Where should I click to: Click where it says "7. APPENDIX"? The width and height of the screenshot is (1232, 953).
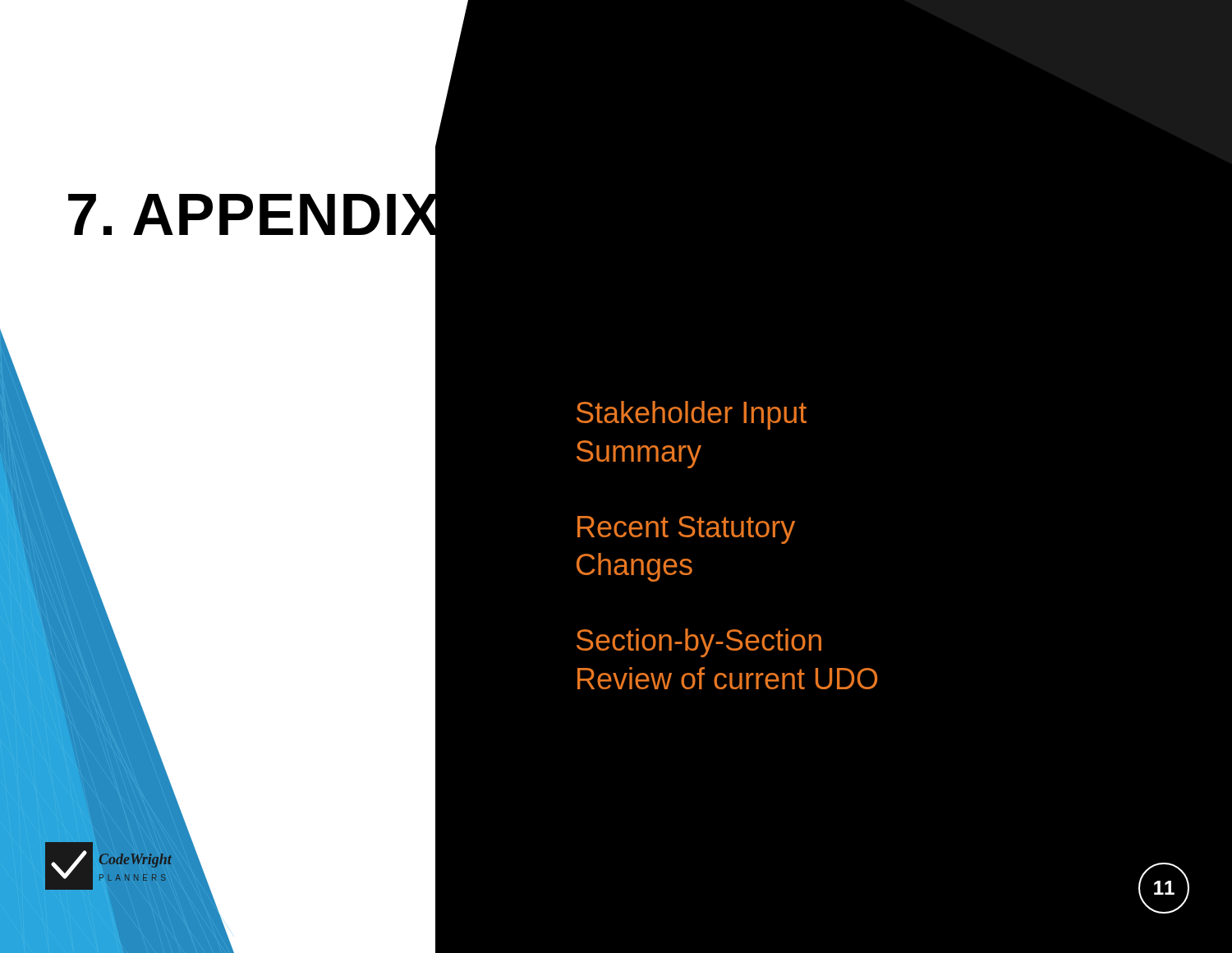click(253, 214)
